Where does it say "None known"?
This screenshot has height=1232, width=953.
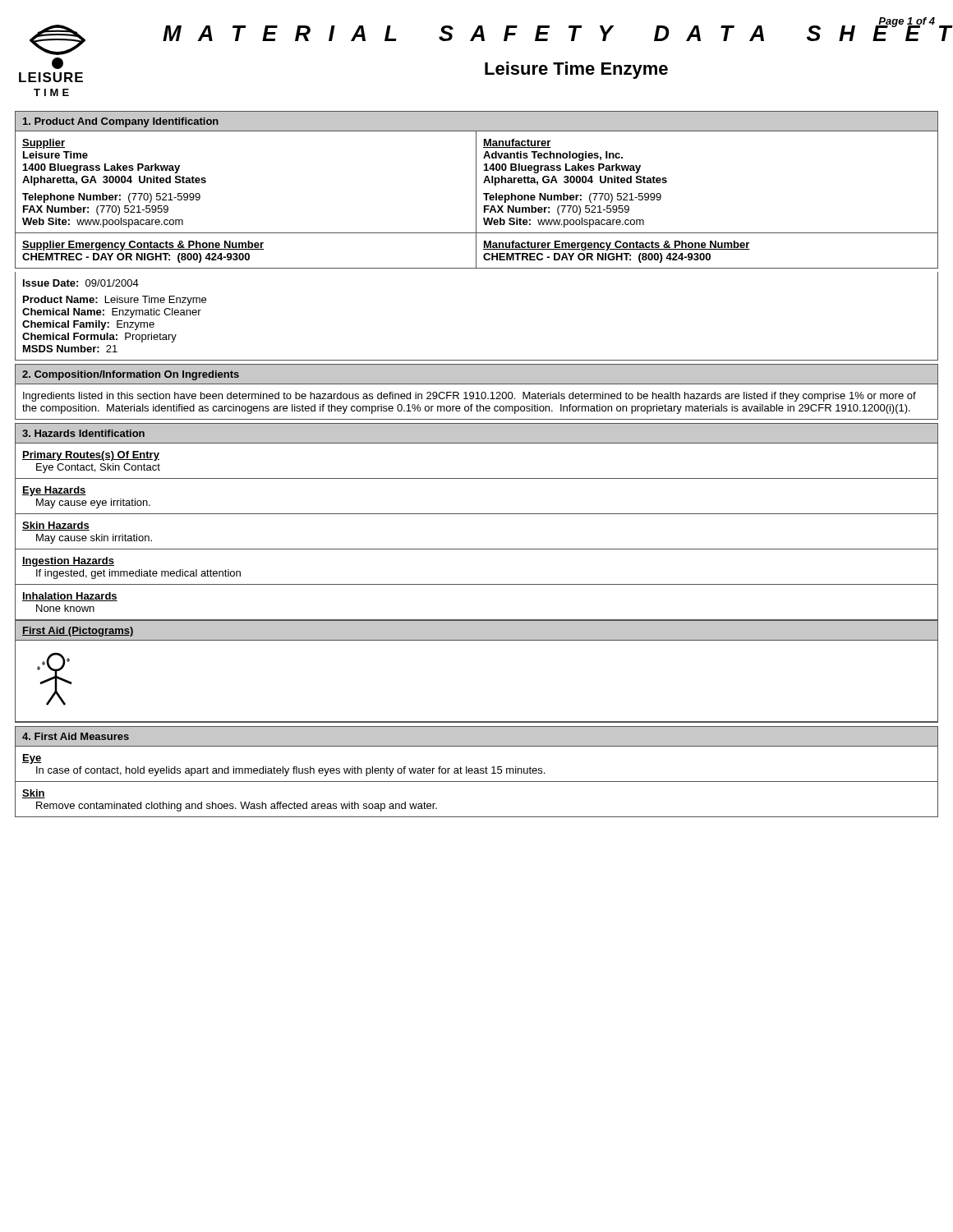coord(65,608)
